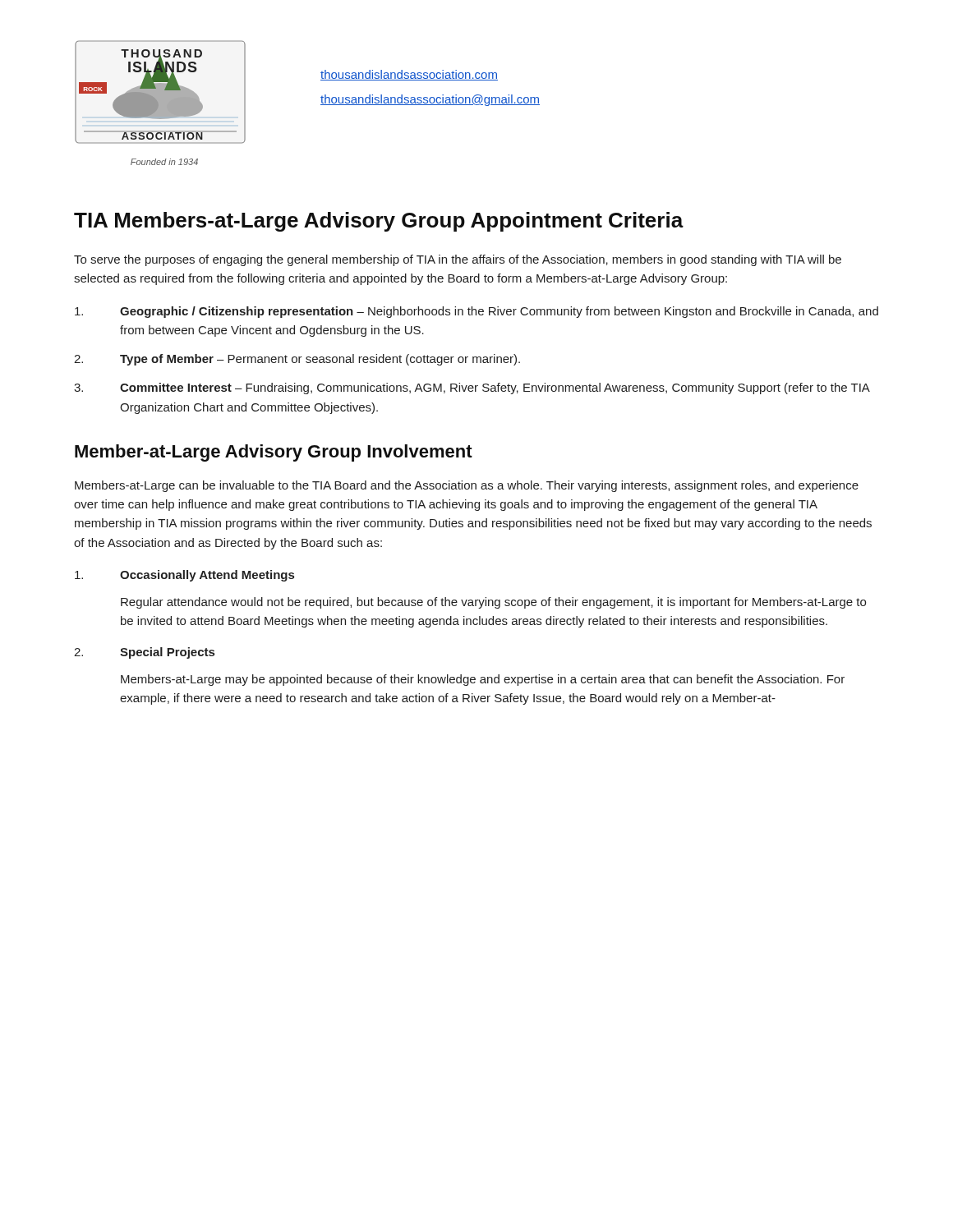Select the passage starting "3. Committee Interest – Fundraising, Communications,"
Viewport: 953px width, 1232px height.
click(x=476, y=397)
